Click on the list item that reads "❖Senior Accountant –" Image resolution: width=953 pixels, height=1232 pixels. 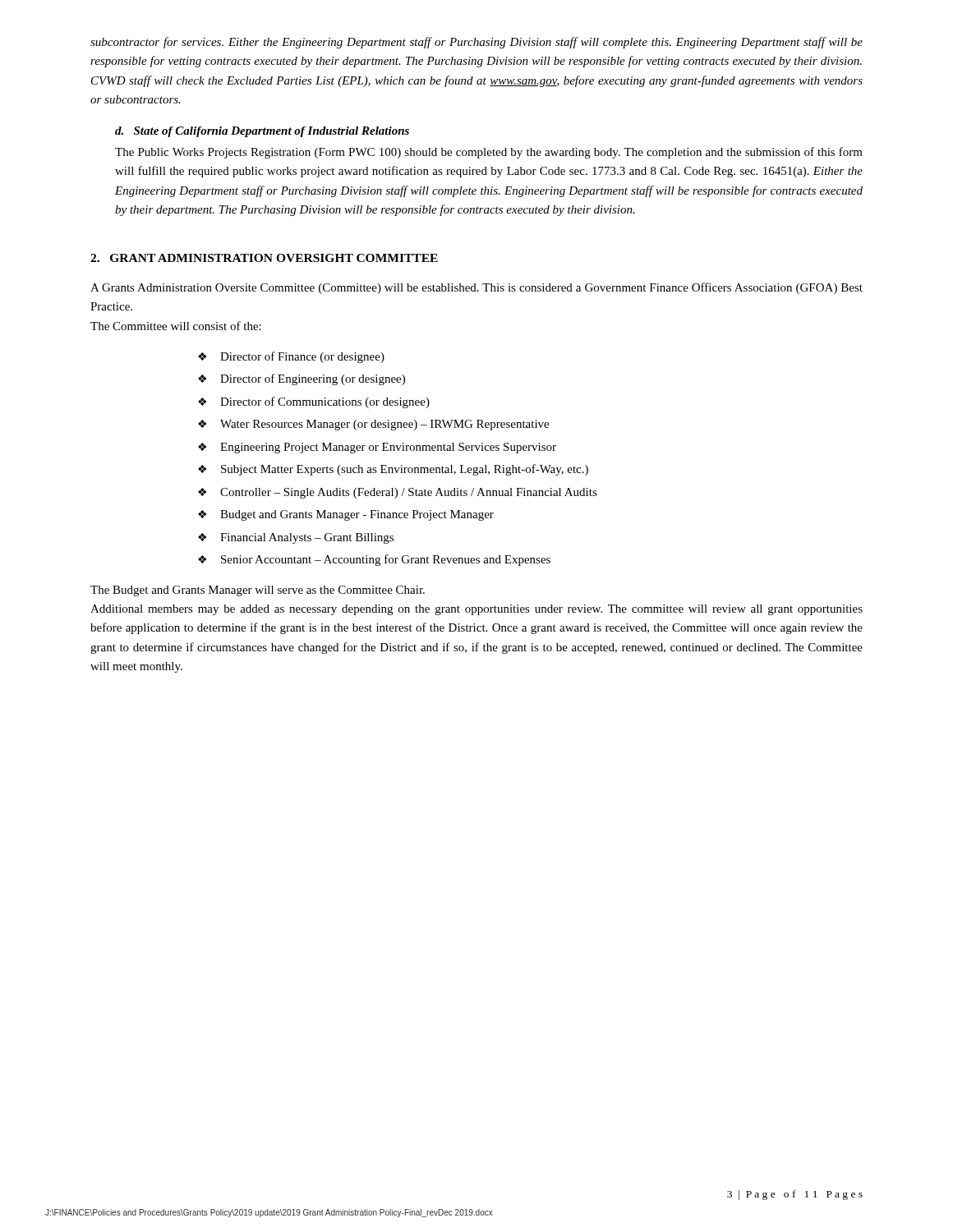pos(374,560)
